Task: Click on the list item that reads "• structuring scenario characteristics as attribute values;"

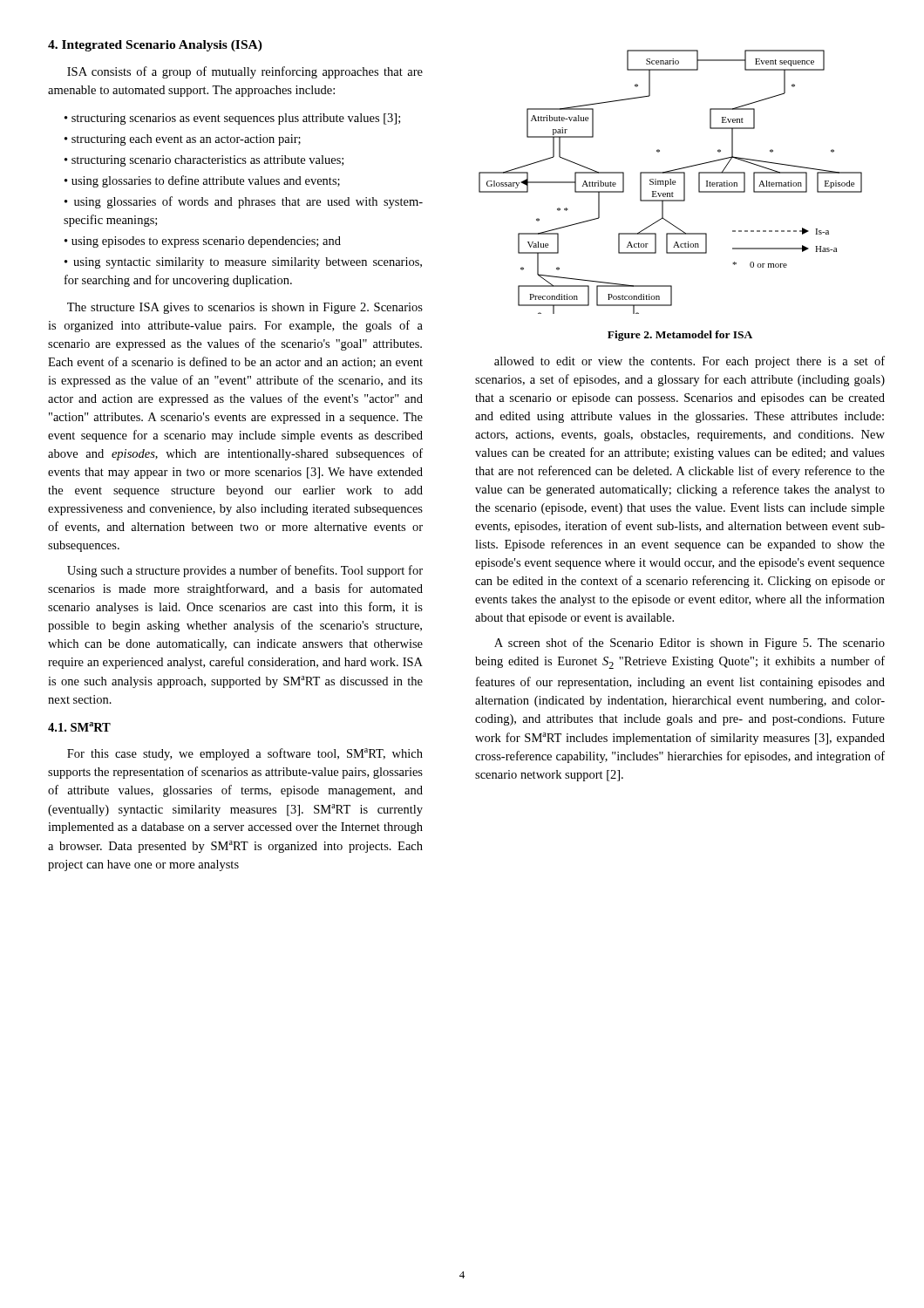Action: [x=204, y=159]
